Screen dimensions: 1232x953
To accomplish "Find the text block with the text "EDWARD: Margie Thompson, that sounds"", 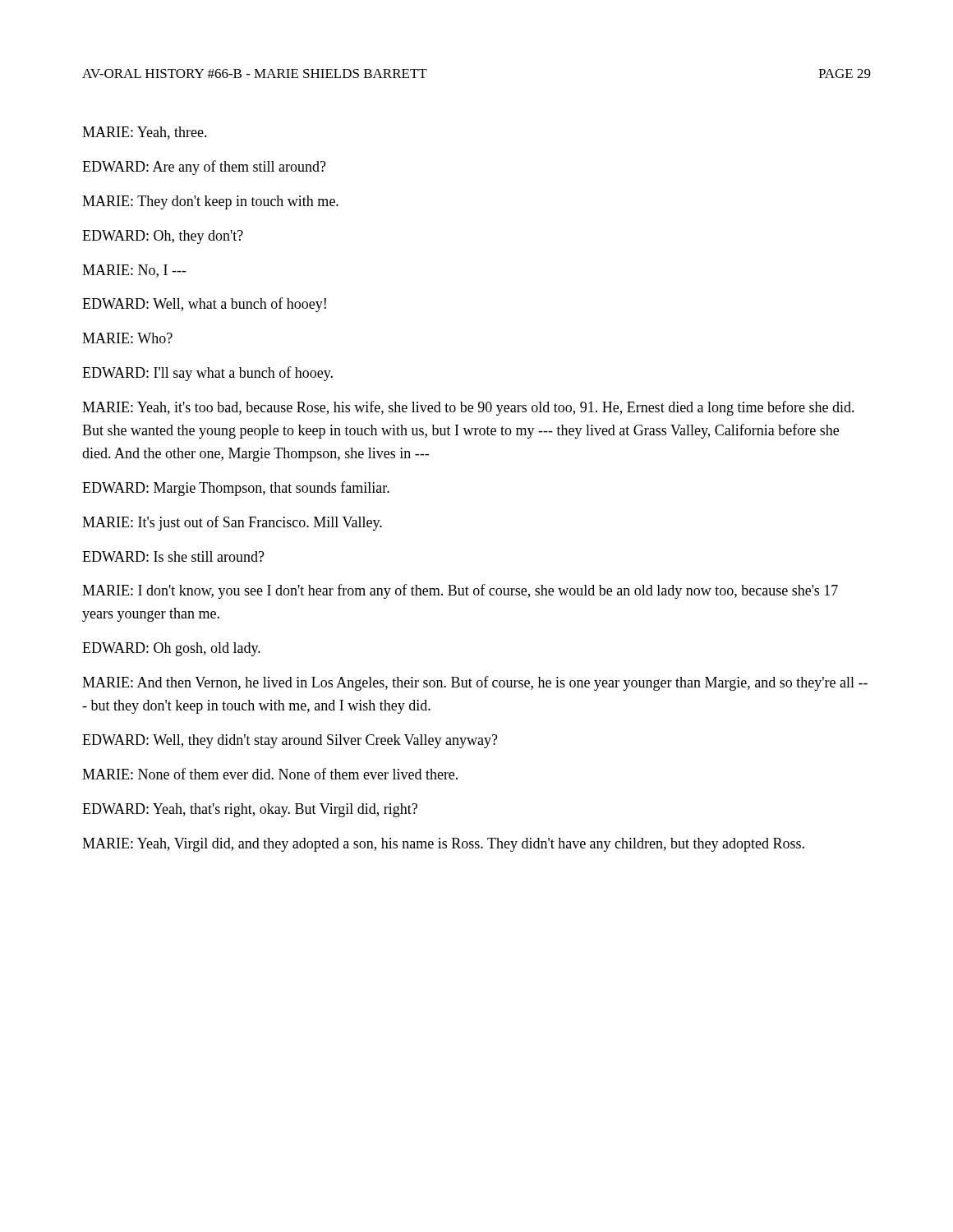I will [x=236, y=488].
